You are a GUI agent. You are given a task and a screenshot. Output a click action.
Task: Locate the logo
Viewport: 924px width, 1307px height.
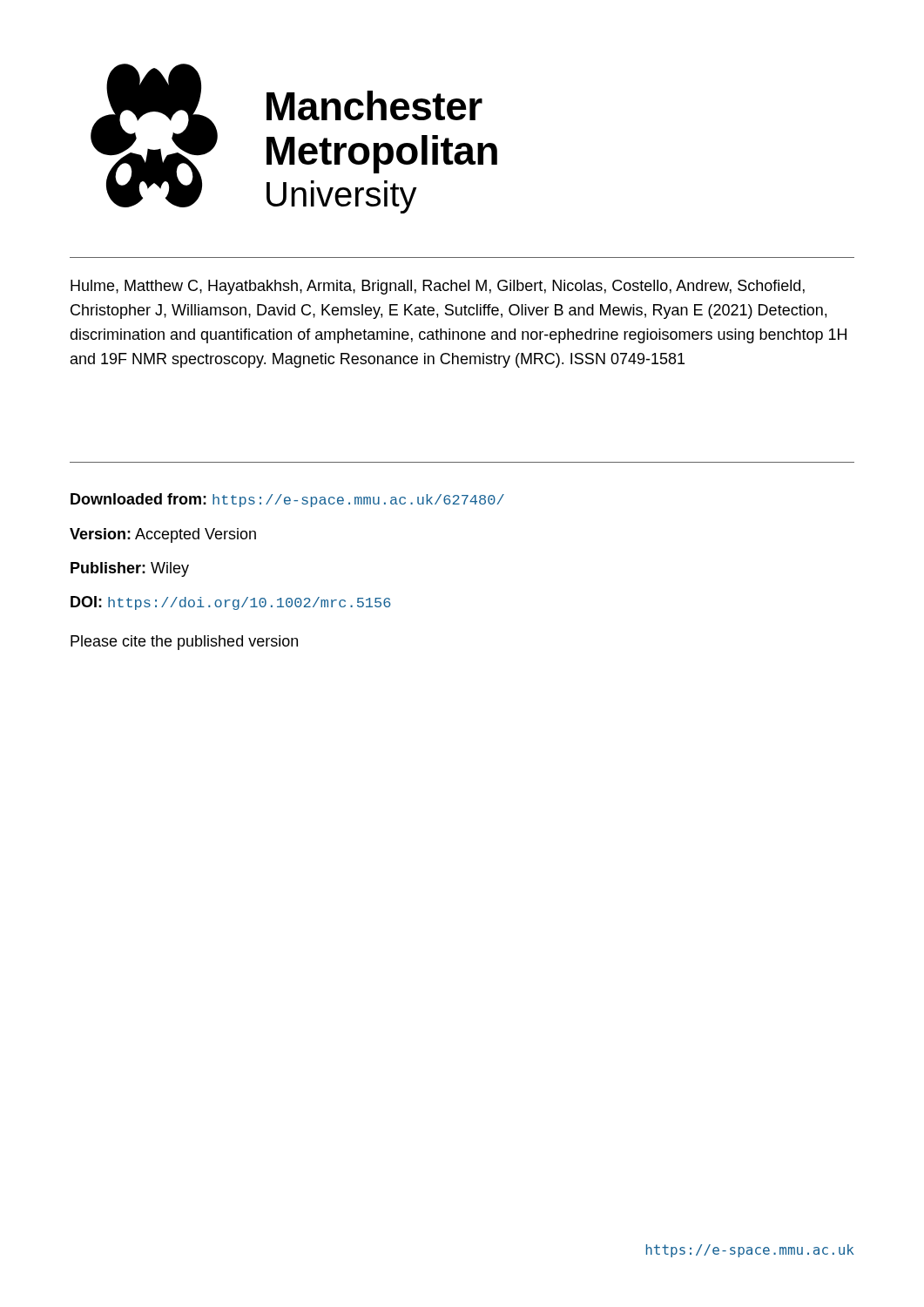[x=284, y=150]
